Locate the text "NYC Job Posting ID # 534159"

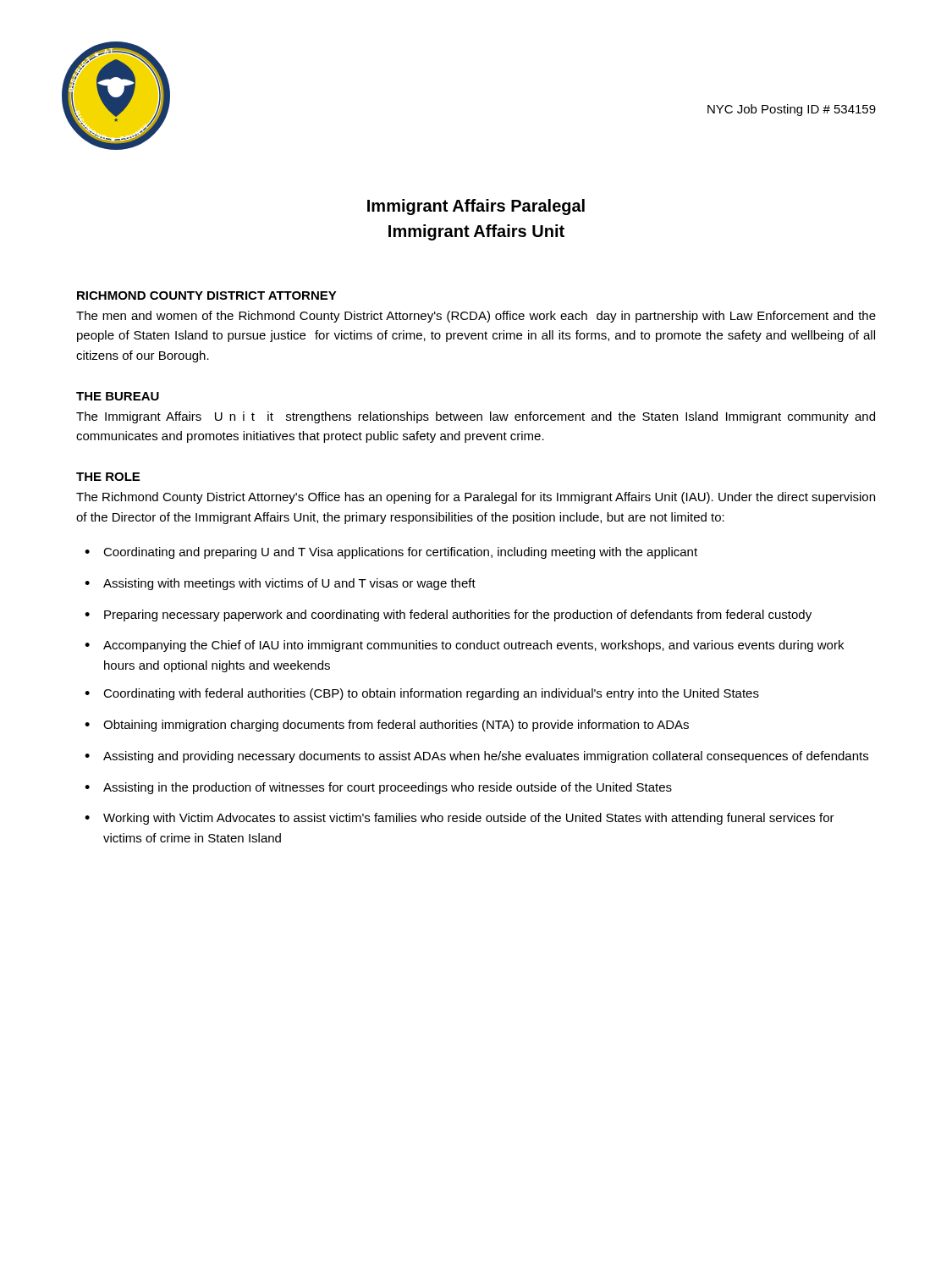[x=791, y=109]
